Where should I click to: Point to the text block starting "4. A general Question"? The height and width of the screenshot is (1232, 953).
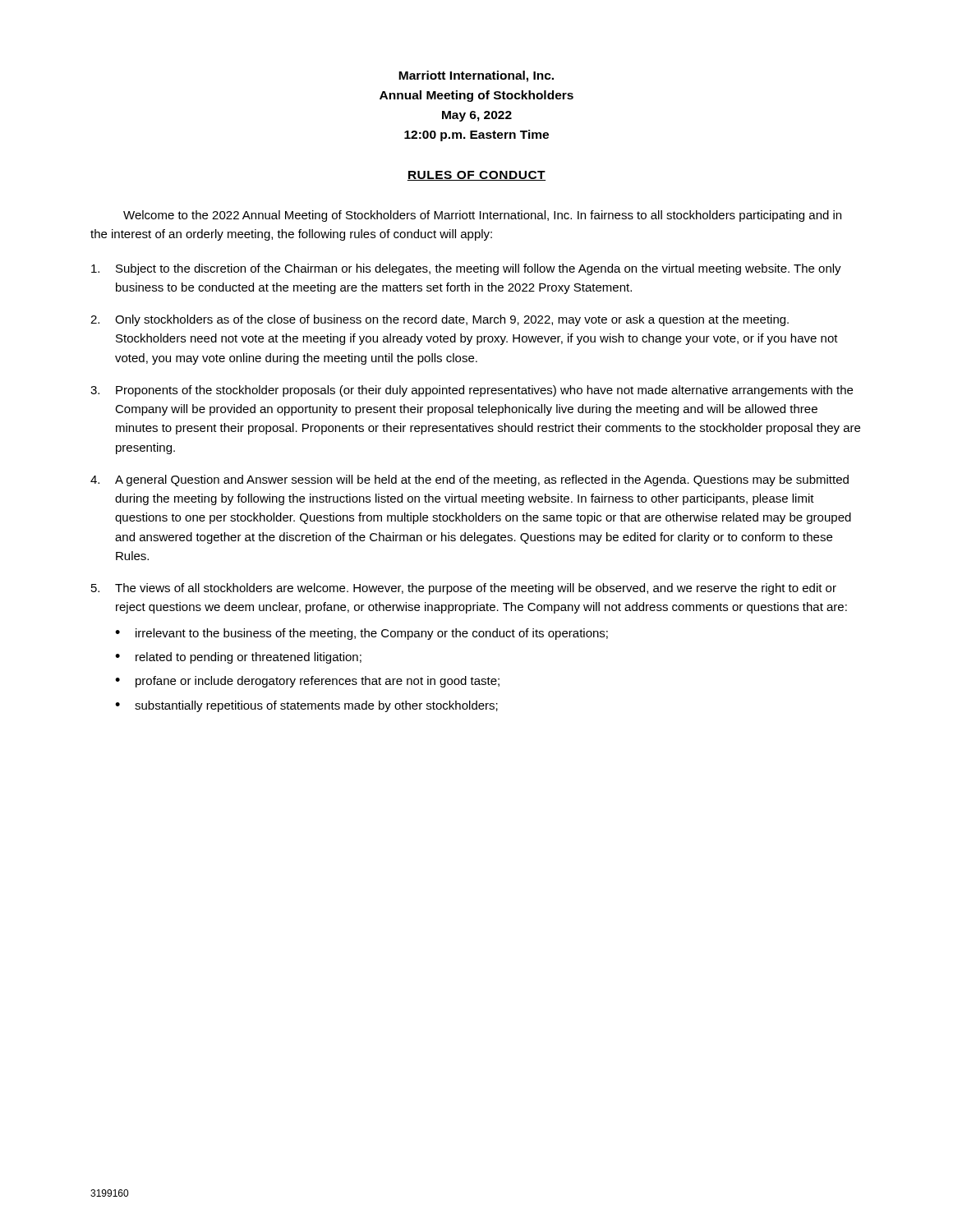(476, 517)
